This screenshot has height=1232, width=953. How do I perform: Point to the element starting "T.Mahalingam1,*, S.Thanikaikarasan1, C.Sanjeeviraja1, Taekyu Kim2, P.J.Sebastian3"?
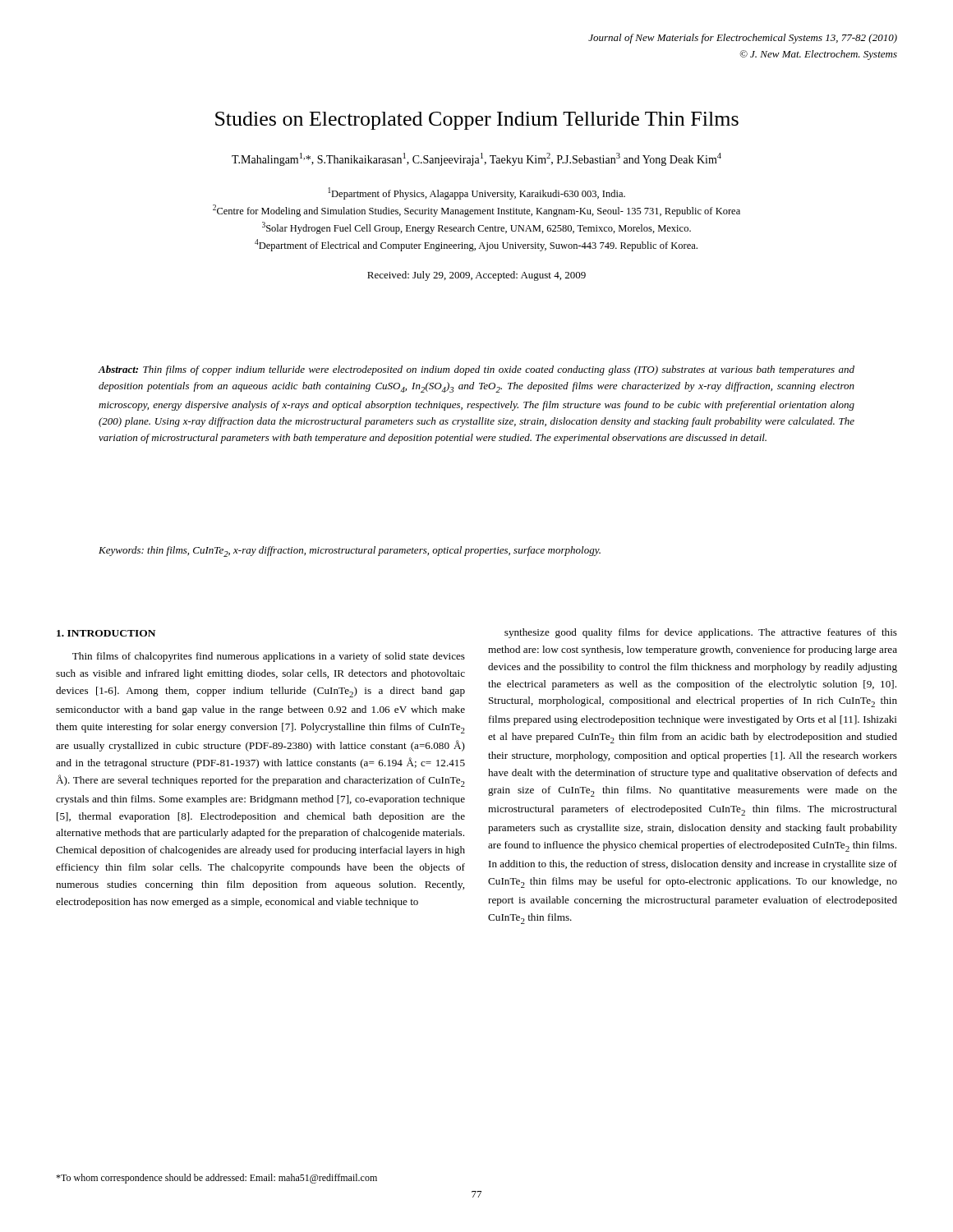pos(476,158)
